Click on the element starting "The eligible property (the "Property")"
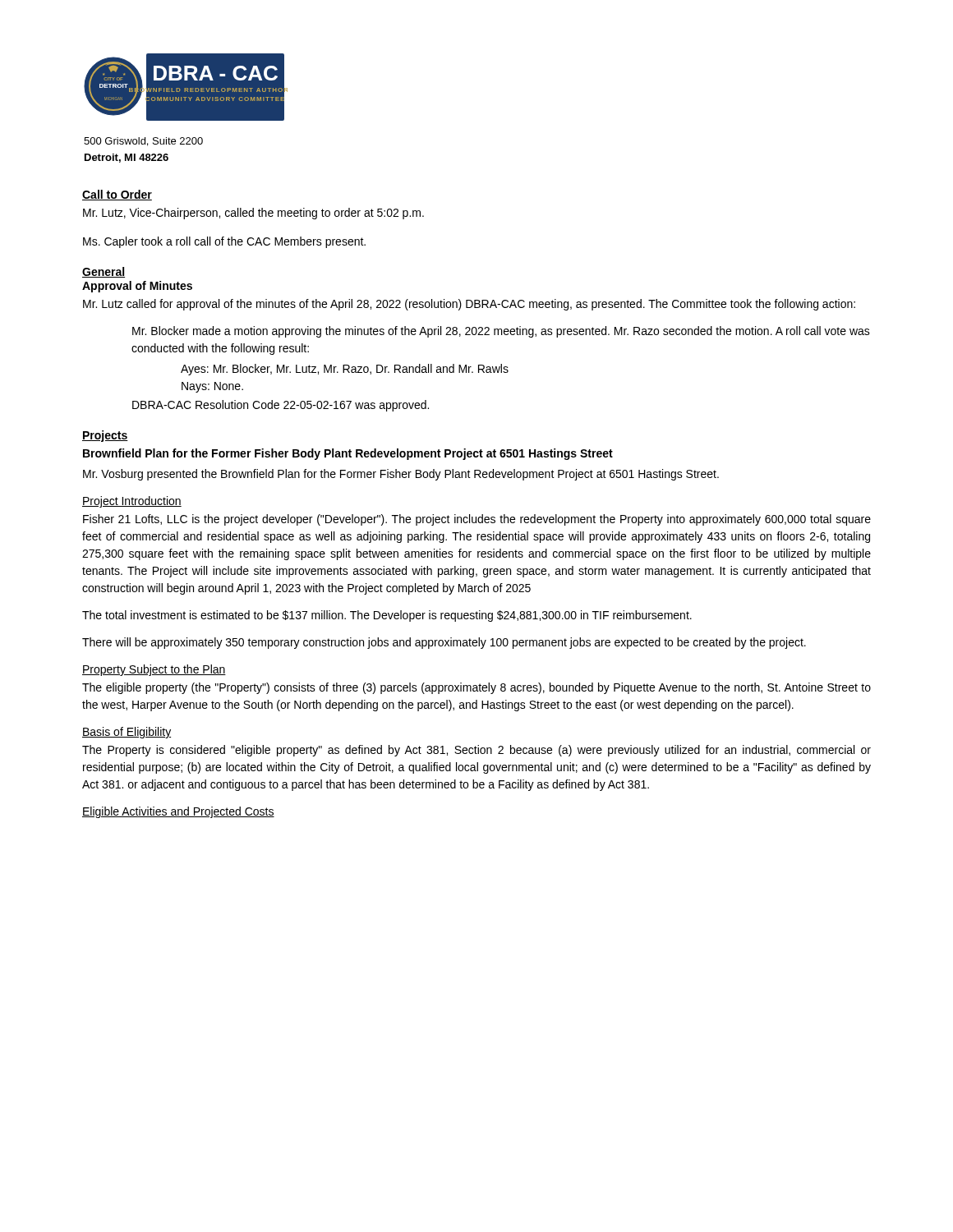 [x=476, y=696]
